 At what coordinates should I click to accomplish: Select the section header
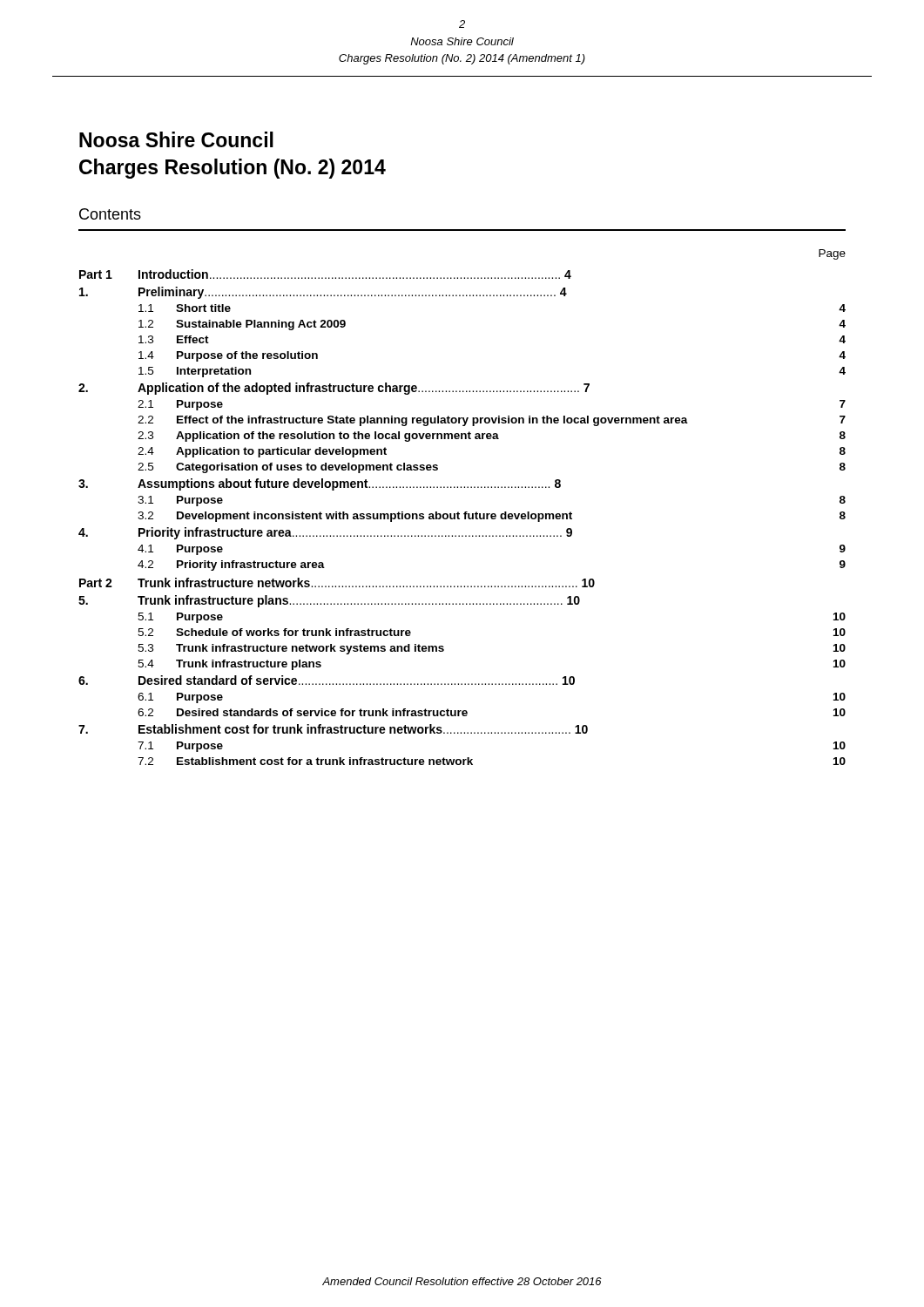[110, 214]
